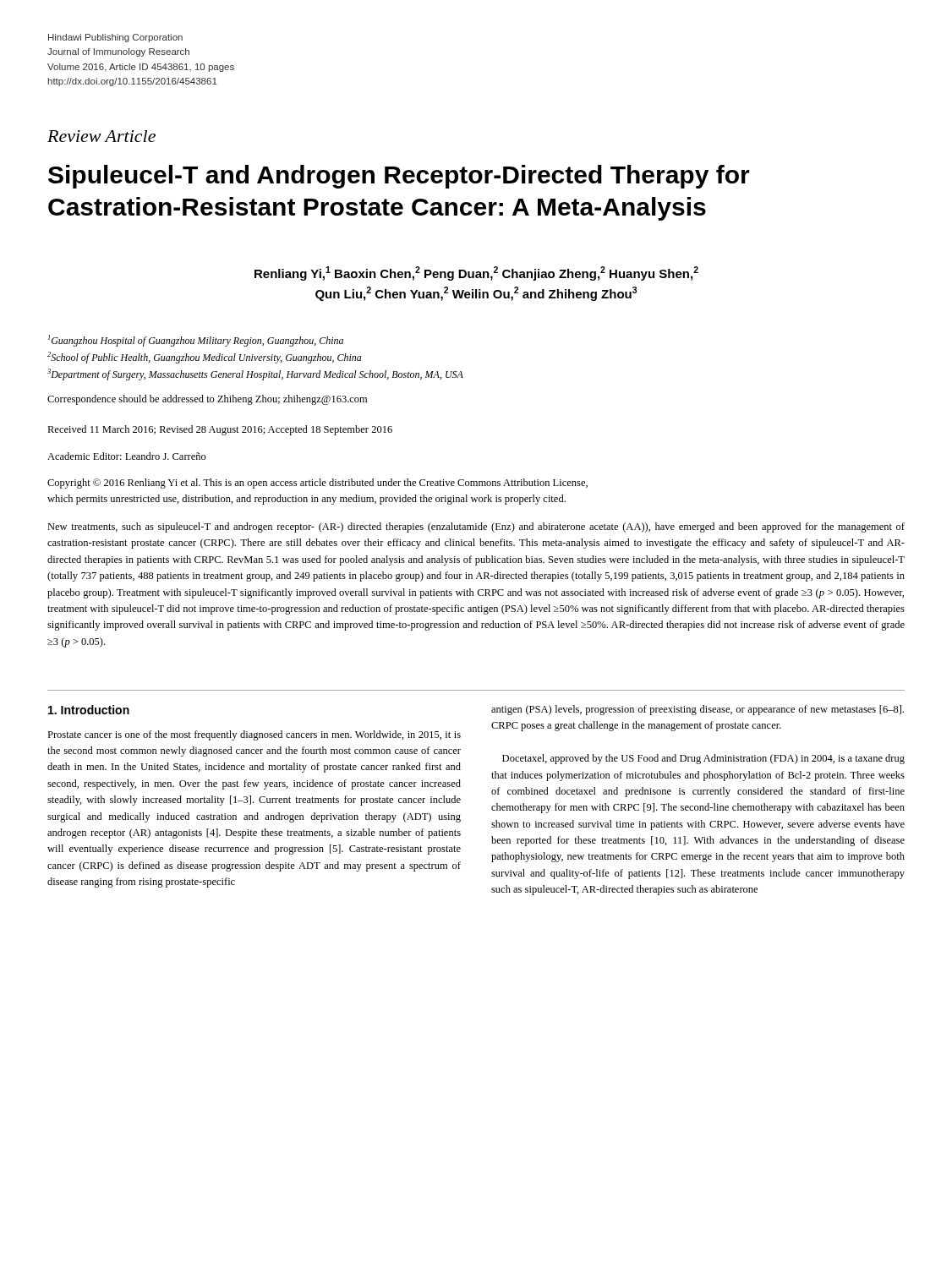Click where it says "Correspondence should be addressed to Zhiheng Zhou; zhihengz@163.com"
The width and height of the screenshot is (952, 1268).
207,399
